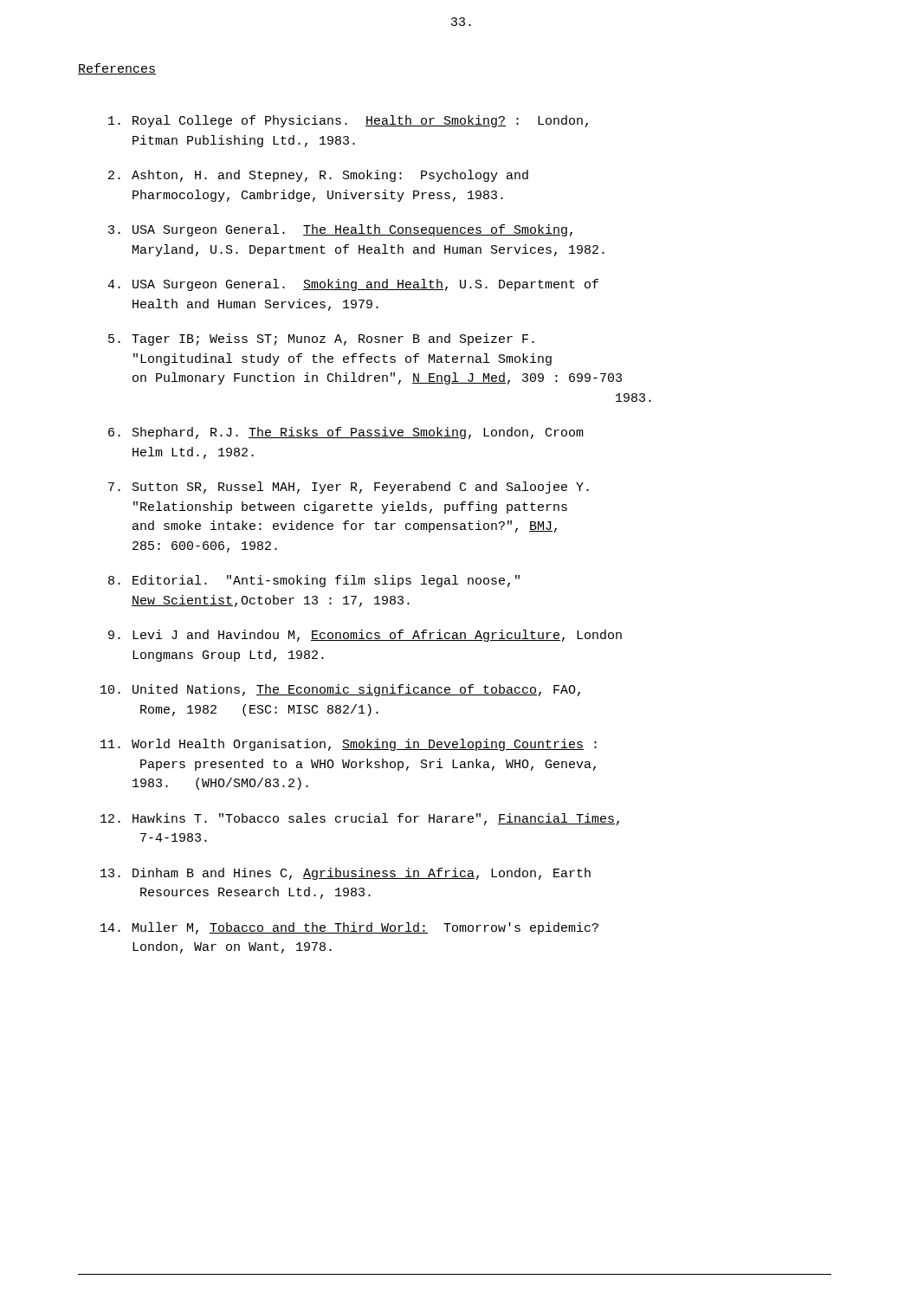This screenshot has width=924, height=1299.
Task: Find the list item with the text "2. Ashton, H. and Stepney,"
Action: (x=455, y=187)
